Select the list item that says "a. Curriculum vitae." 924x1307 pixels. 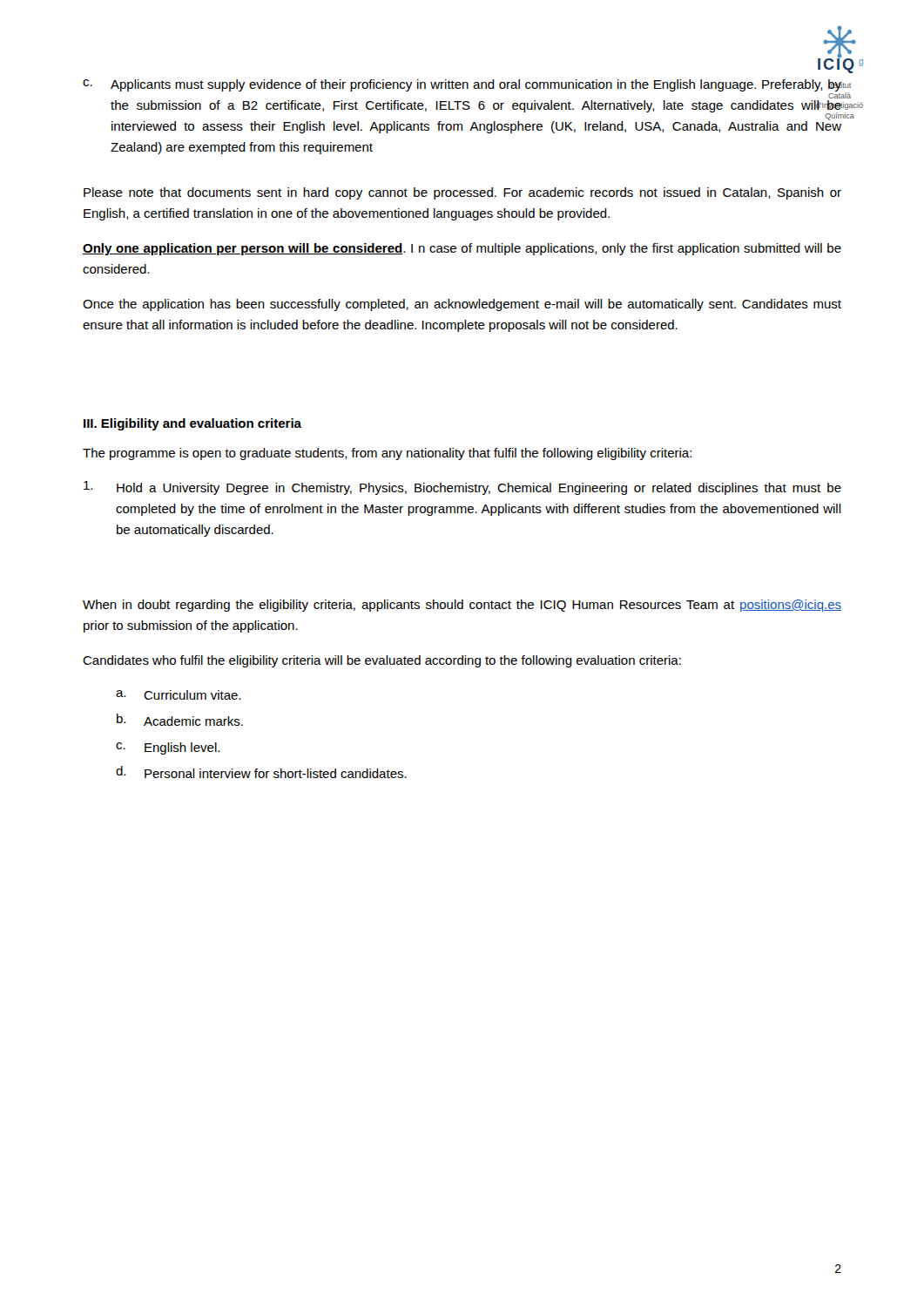[179, 695]
